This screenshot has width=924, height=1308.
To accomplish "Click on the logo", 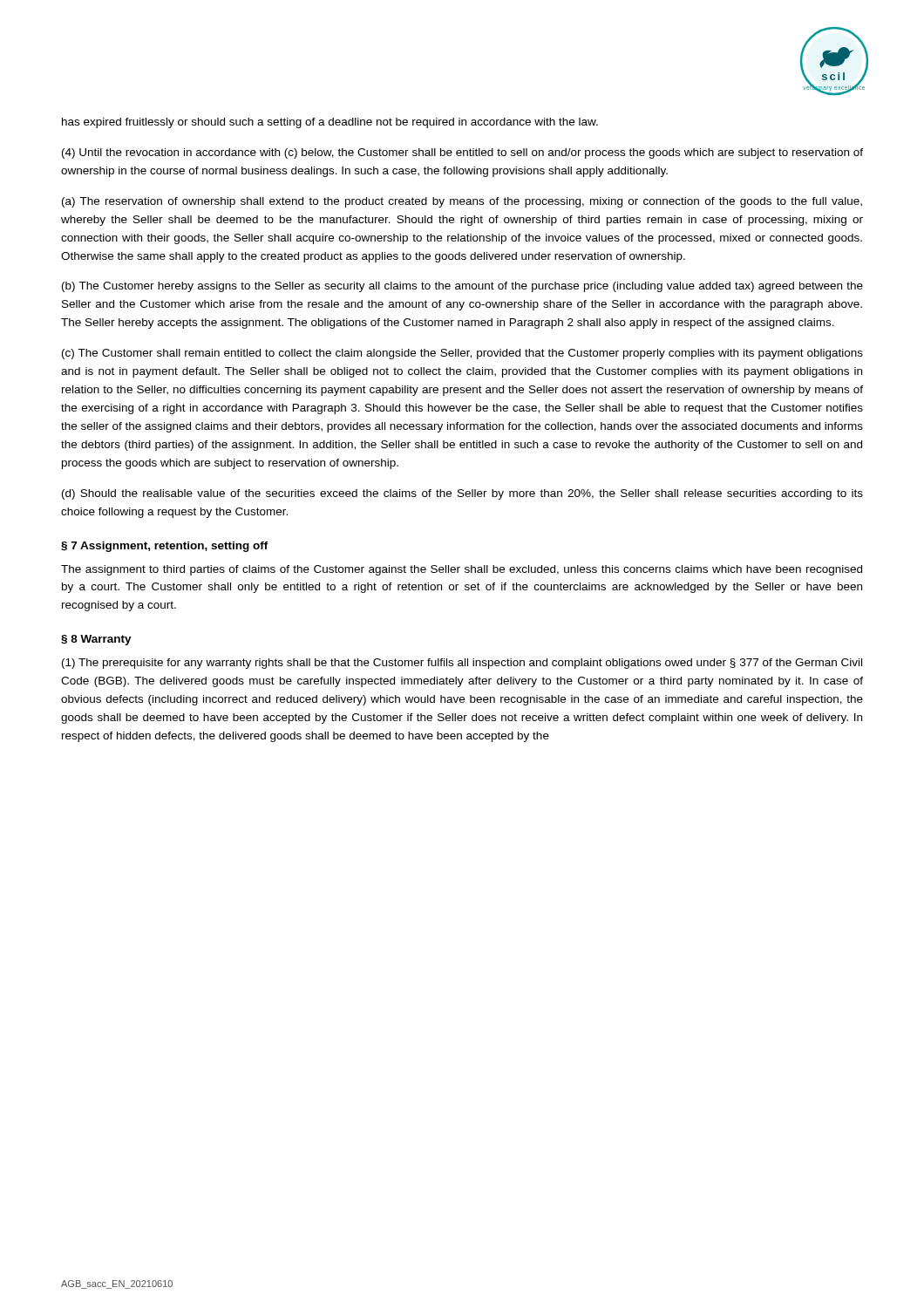I will (834, 65).
